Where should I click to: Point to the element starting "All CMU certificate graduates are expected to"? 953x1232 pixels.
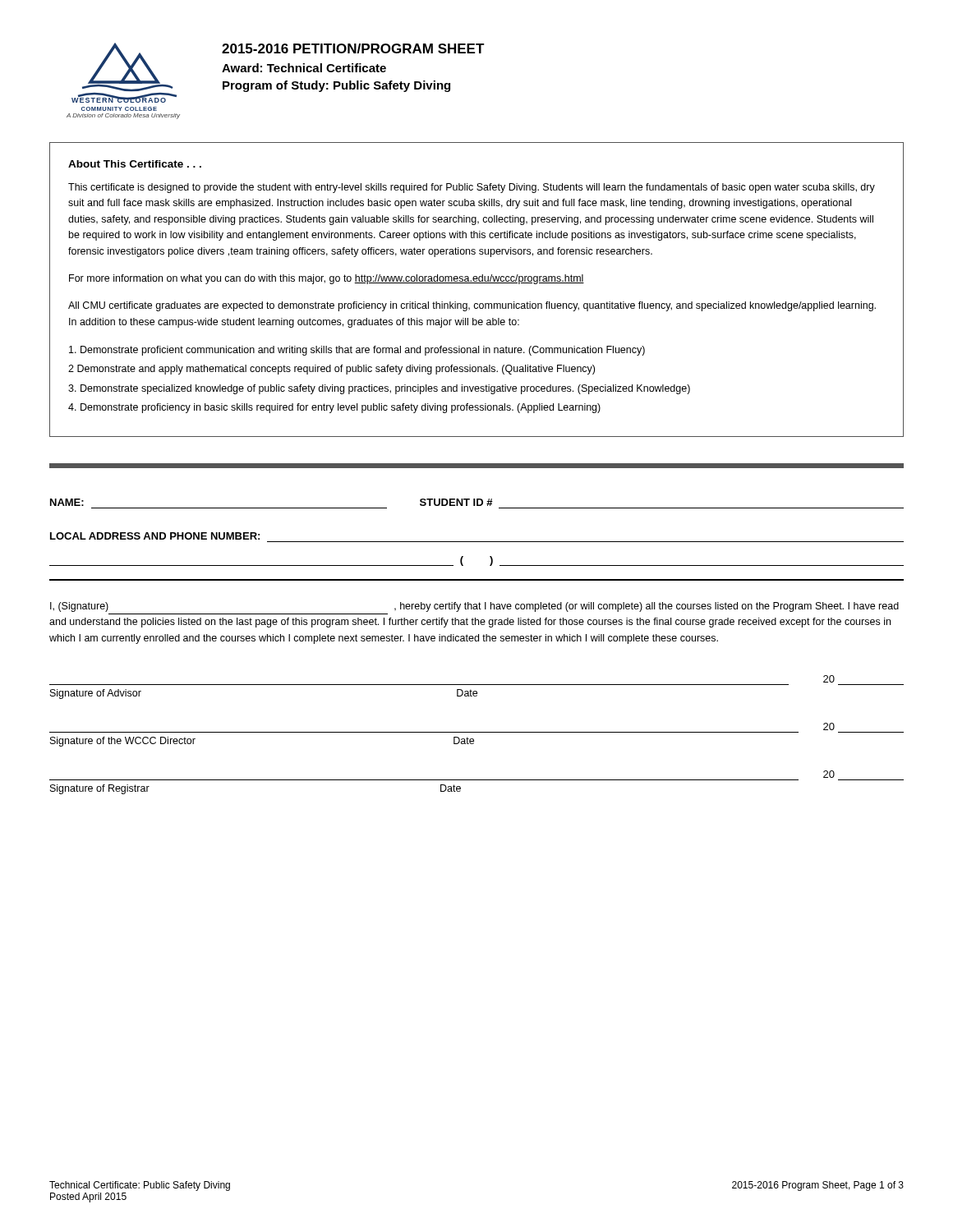point(472,314)
